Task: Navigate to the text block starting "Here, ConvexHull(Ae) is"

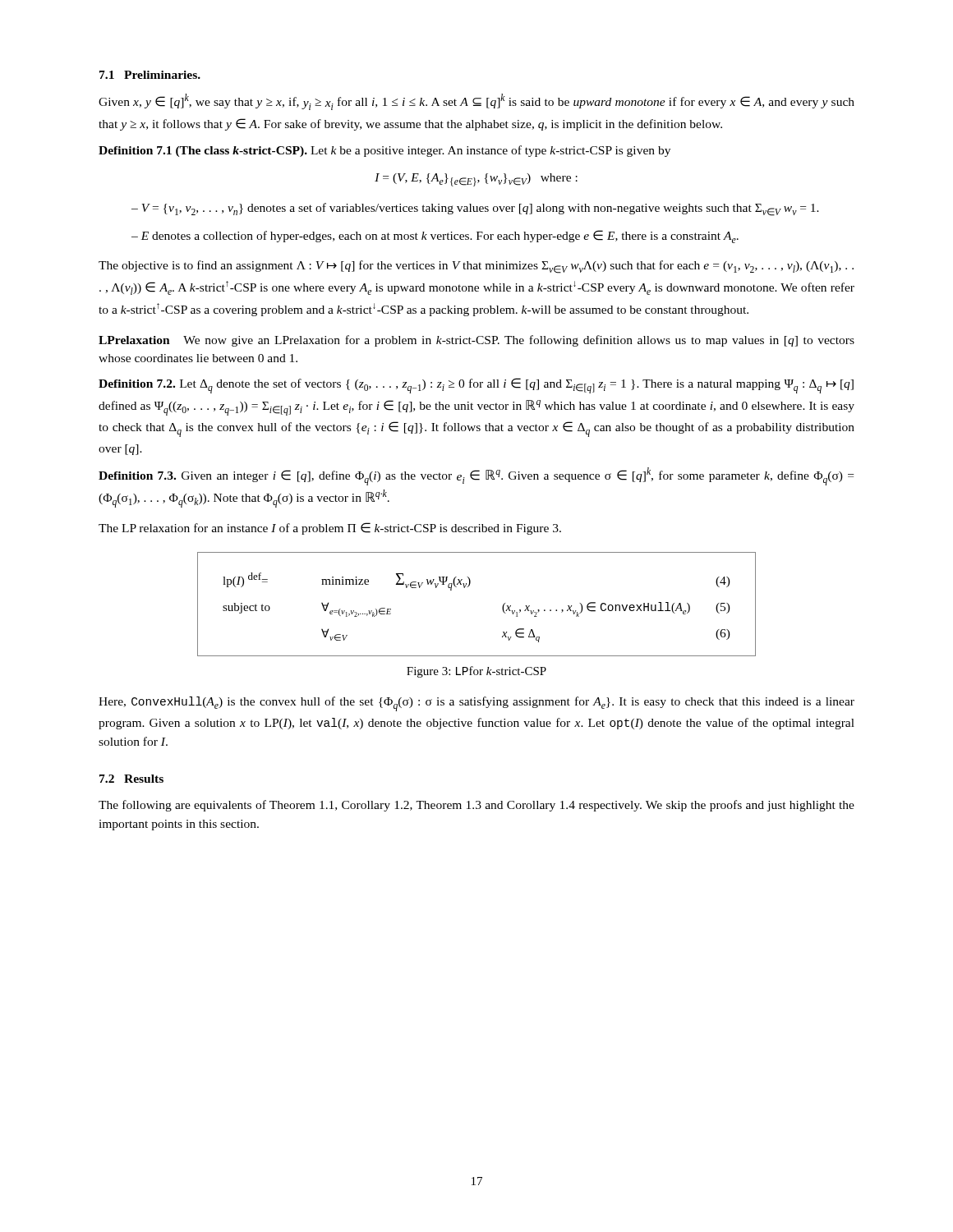Action: [476, 722]
